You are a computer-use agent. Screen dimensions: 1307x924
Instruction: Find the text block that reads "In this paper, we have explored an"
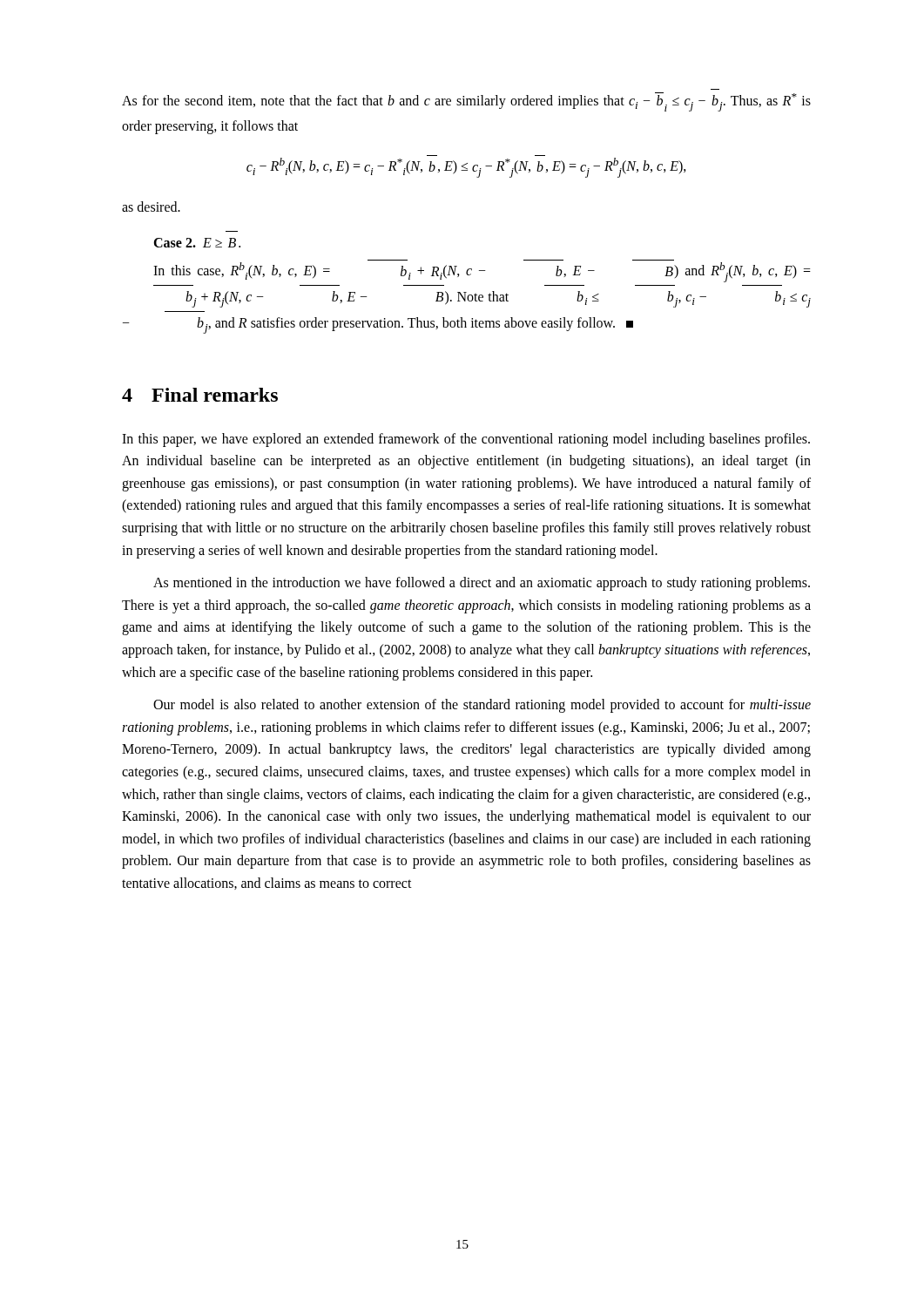466,494
